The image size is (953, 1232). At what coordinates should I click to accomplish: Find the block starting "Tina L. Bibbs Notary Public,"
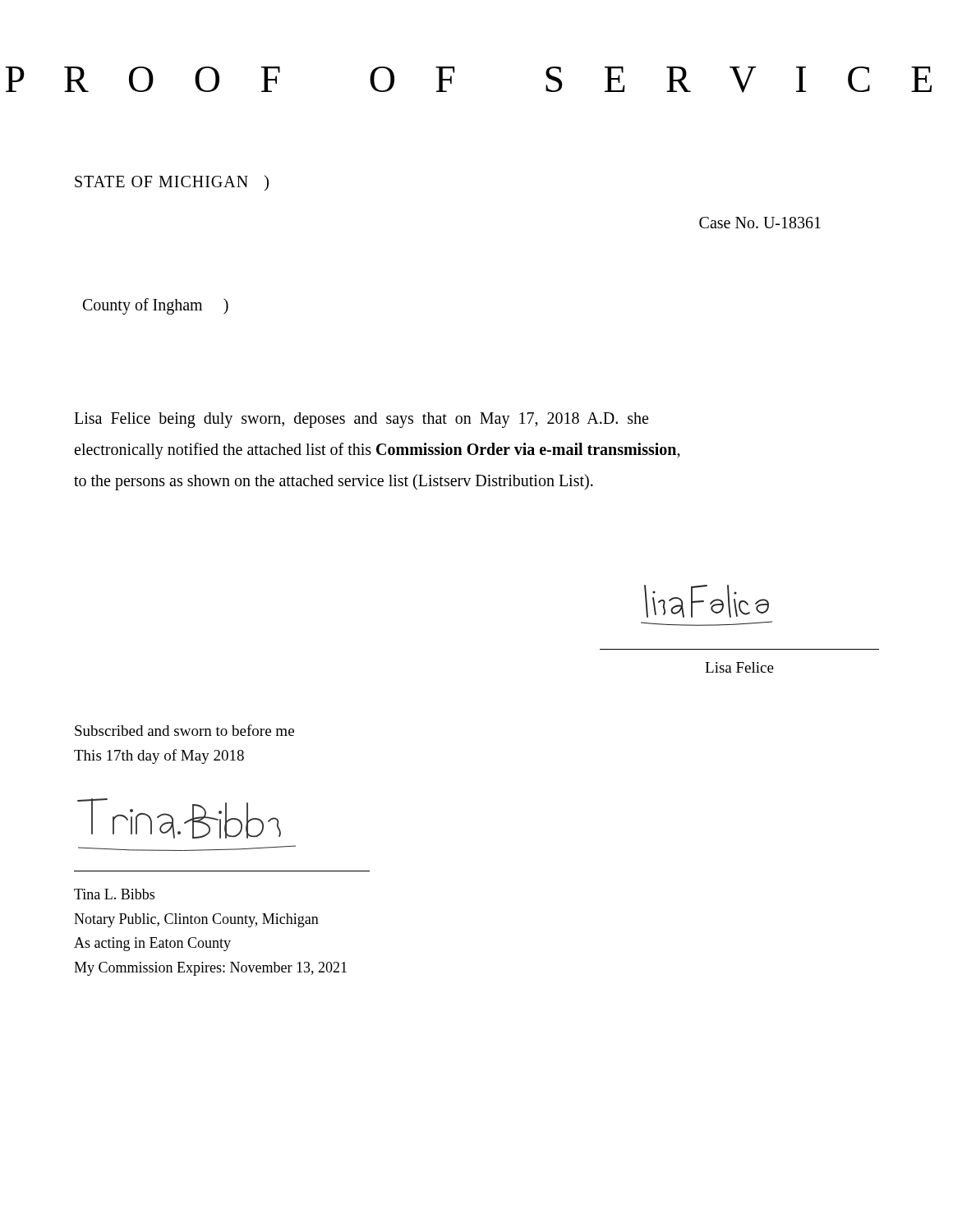click(x=211, y=931)
